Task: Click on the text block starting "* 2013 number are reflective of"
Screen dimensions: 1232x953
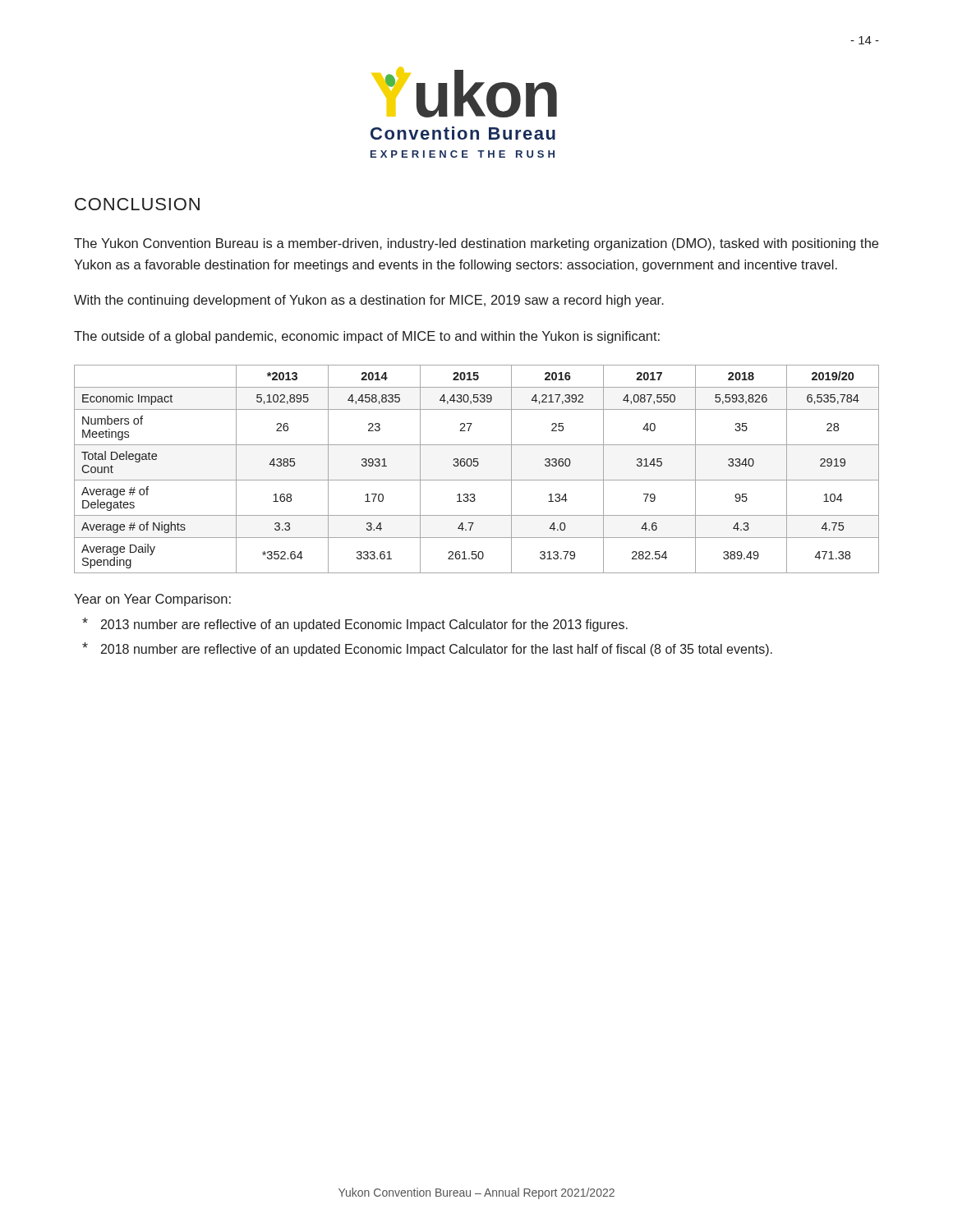Action: pyautogui.click(x=355, y=625)
